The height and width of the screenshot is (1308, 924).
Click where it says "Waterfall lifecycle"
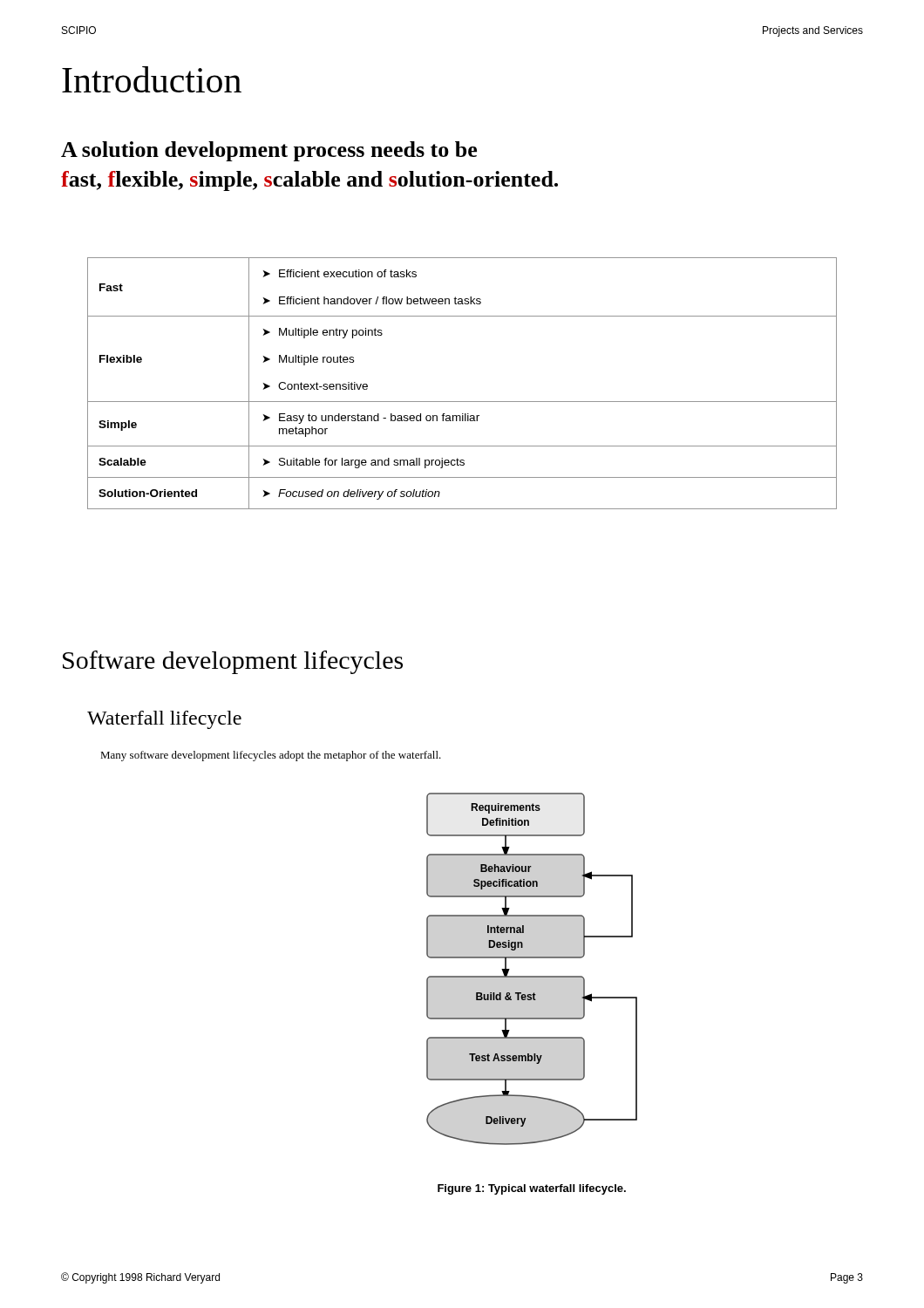[164, 718]
